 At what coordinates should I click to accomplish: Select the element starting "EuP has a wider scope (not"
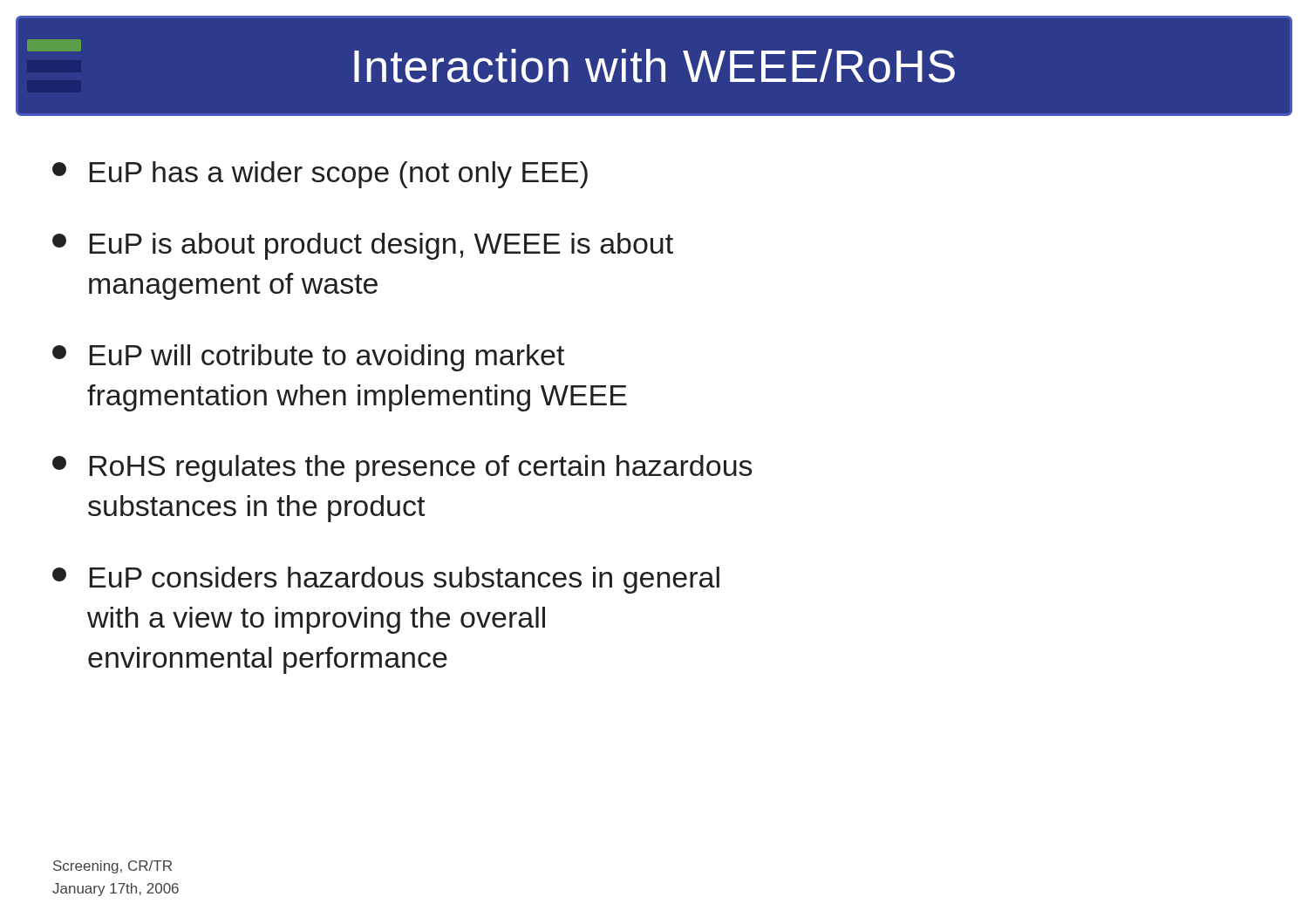pyautogui.click(x=321, y=173)
